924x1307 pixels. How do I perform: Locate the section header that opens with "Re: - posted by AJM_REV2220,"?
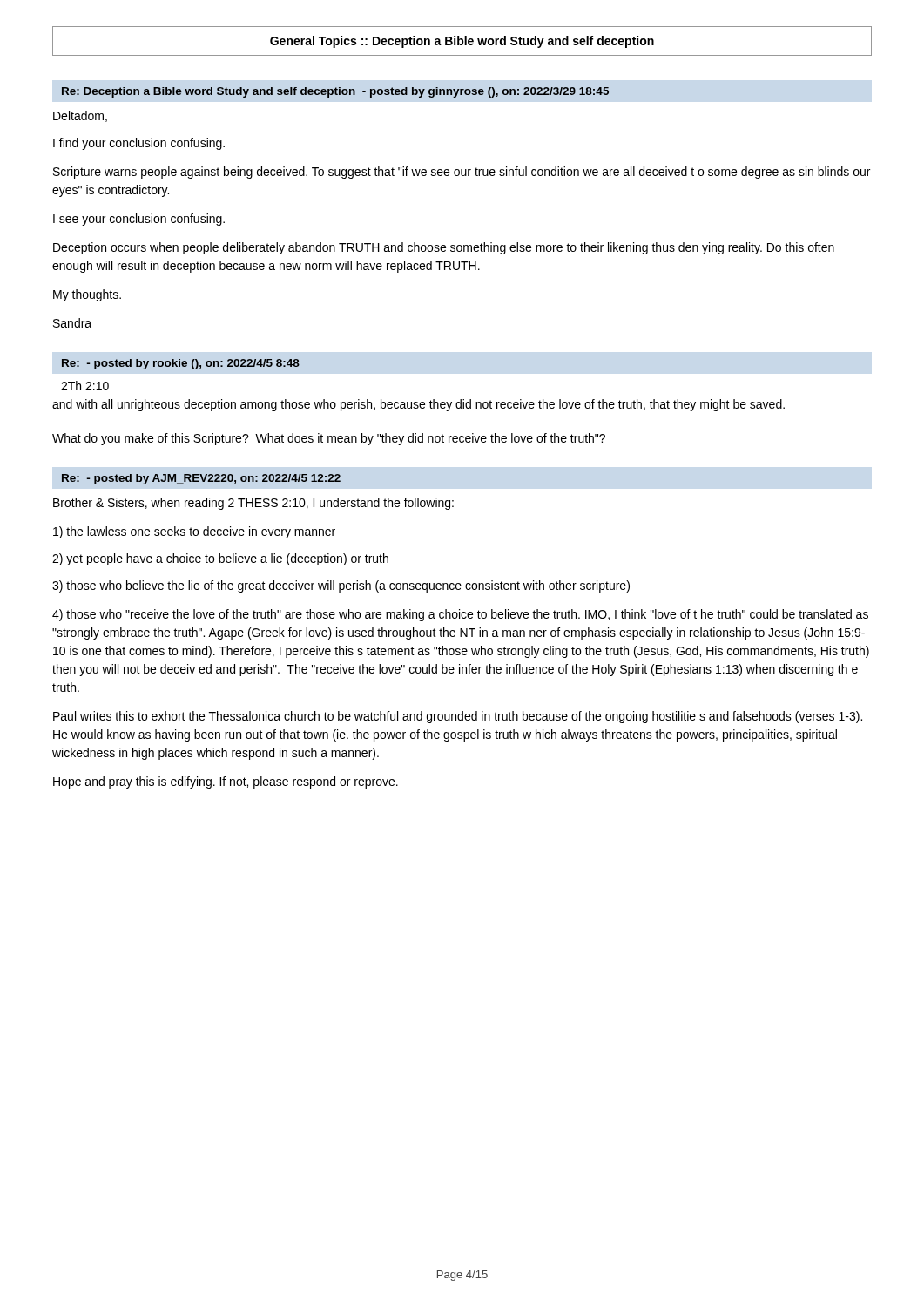coord(201,478)
